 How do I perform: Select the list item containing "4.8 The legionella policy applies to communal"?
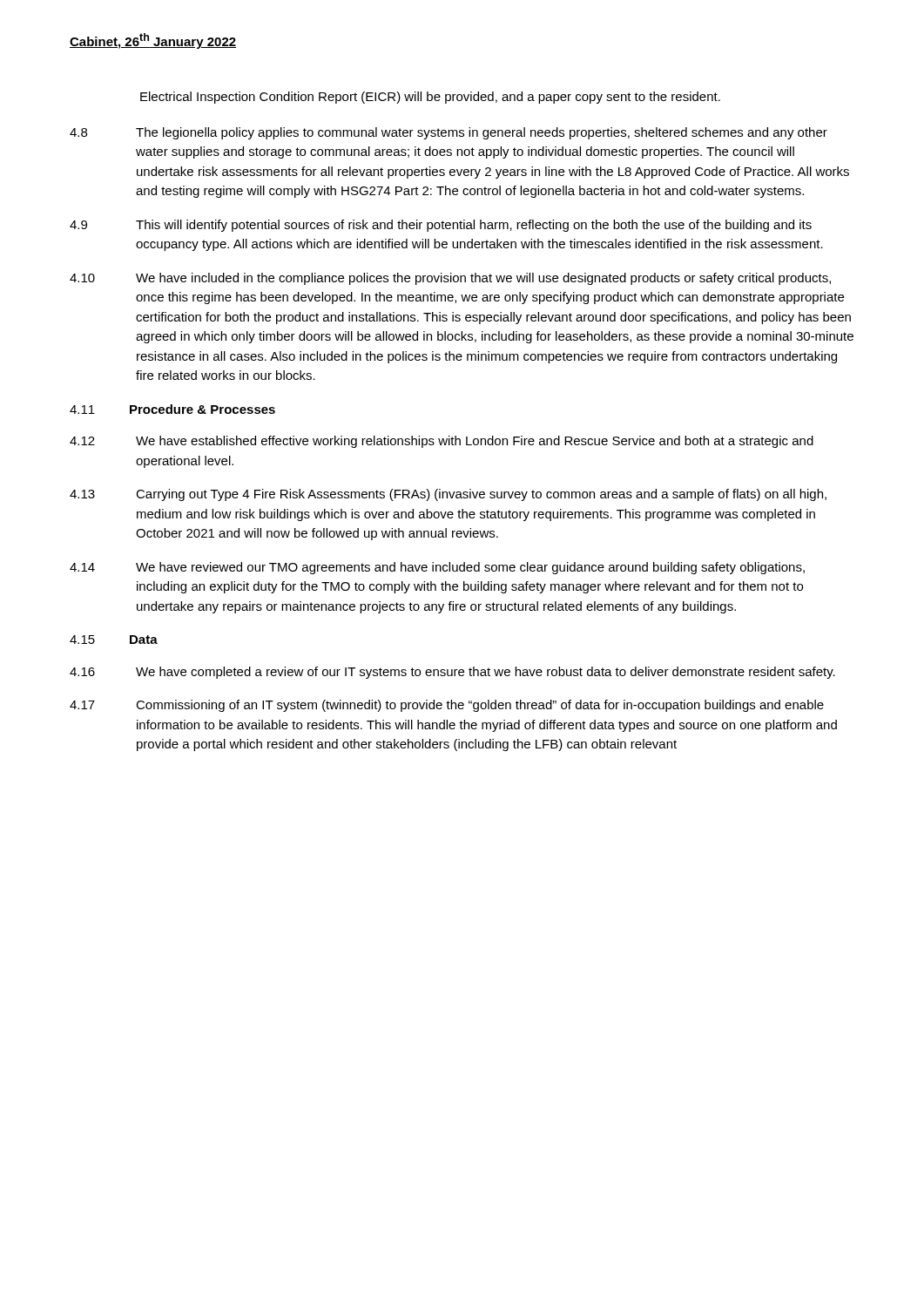[462, 162]
